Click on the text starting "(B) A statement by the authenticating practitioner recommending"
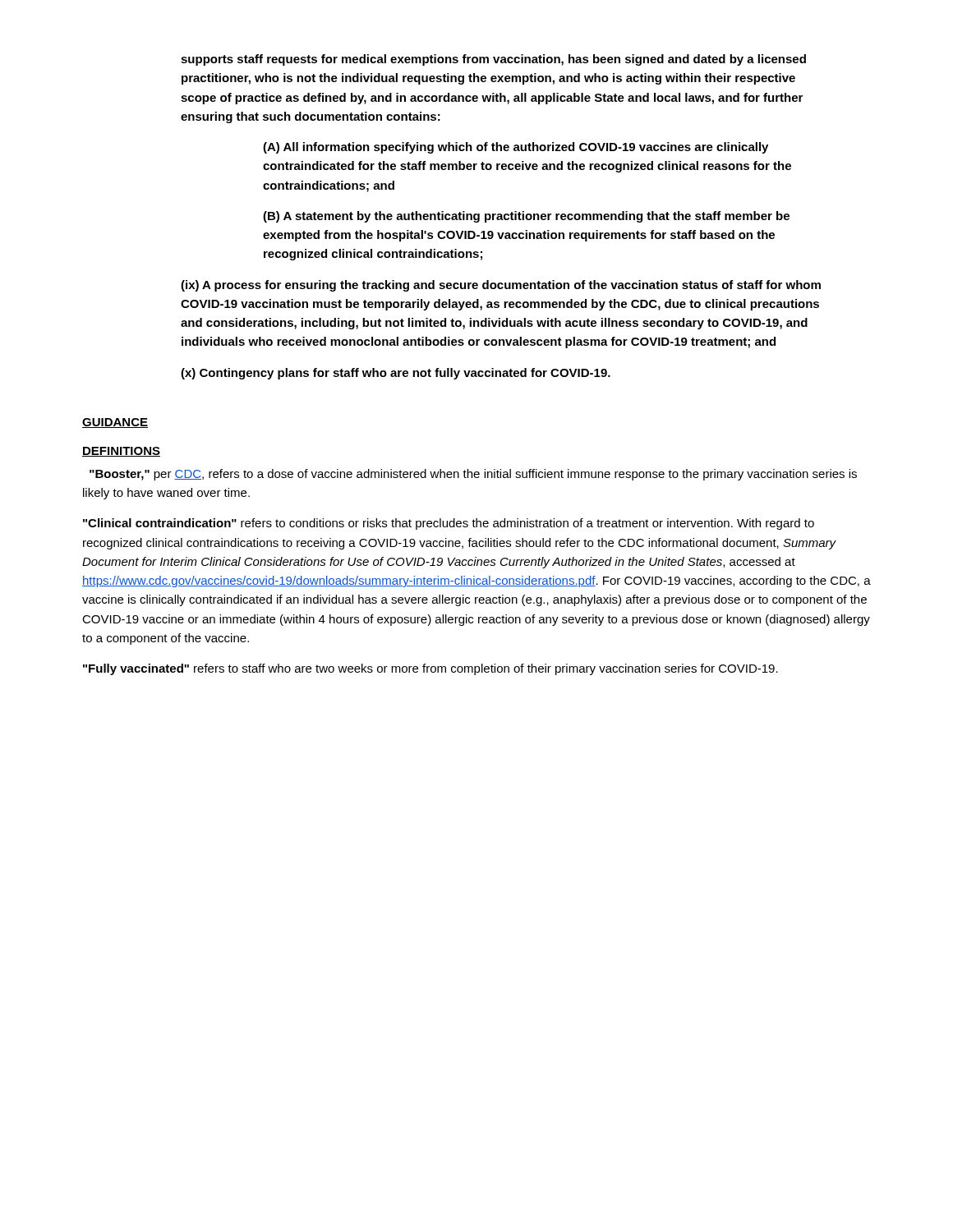The height and width of the screenshot is (1232, 953). pyautogui.click(x=542, y=235)
